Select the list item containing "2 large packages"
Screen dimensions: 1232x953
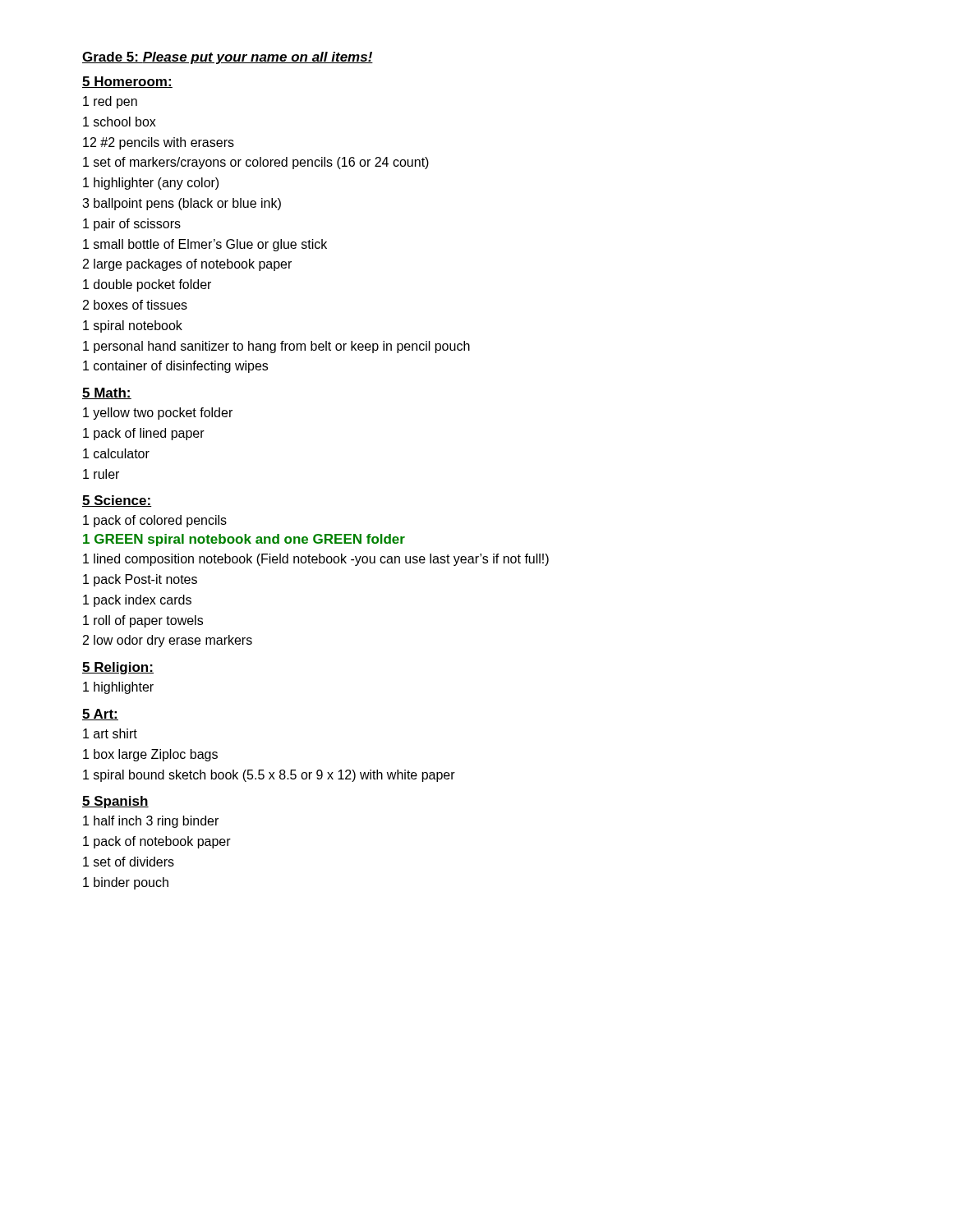187,264
